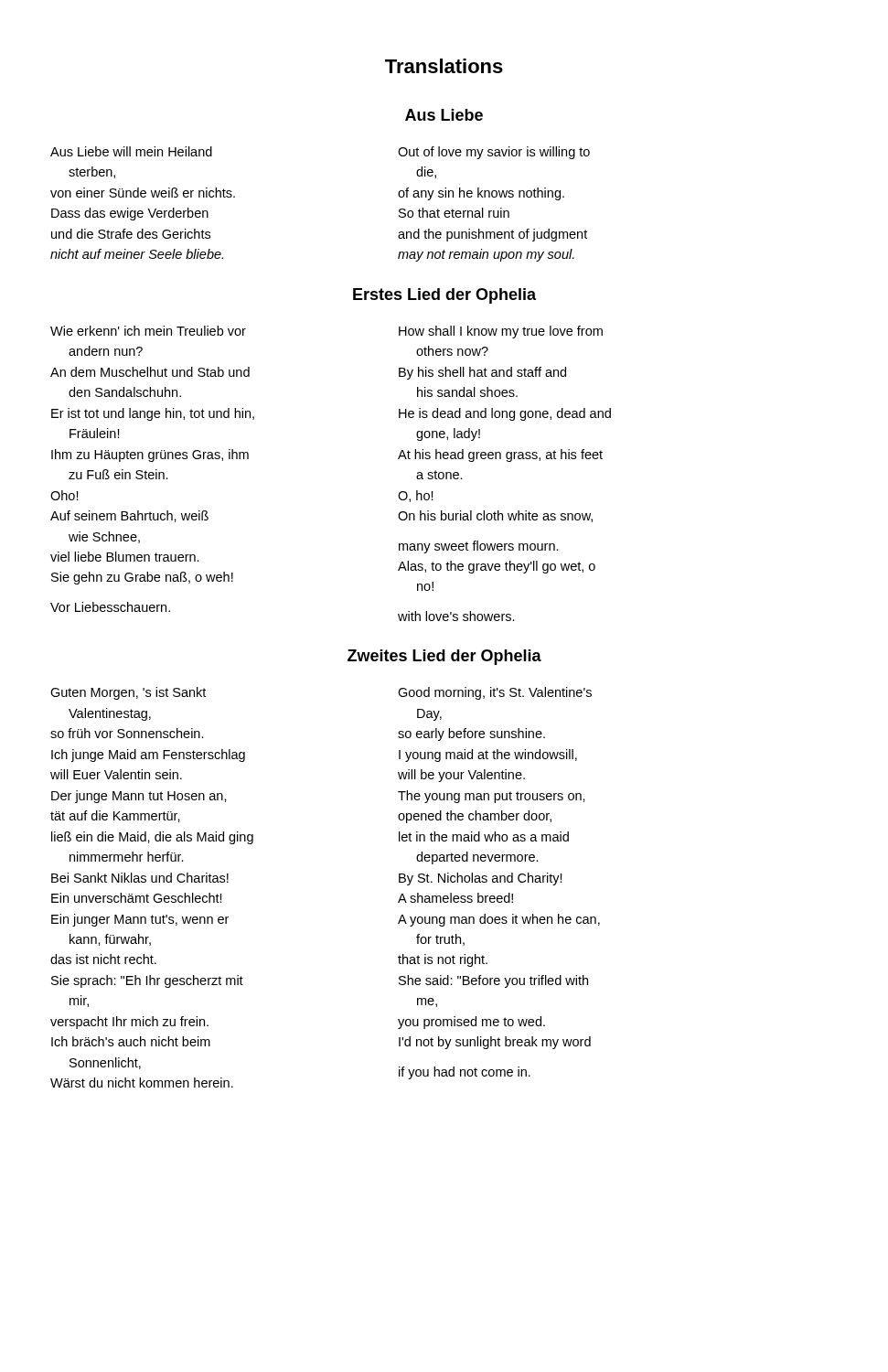Image resolution: width=888 pixels, height=1372 pixels.
Task: Select the region starting "Zweites Lied der Ophelia"
Action: coord(444,656)
